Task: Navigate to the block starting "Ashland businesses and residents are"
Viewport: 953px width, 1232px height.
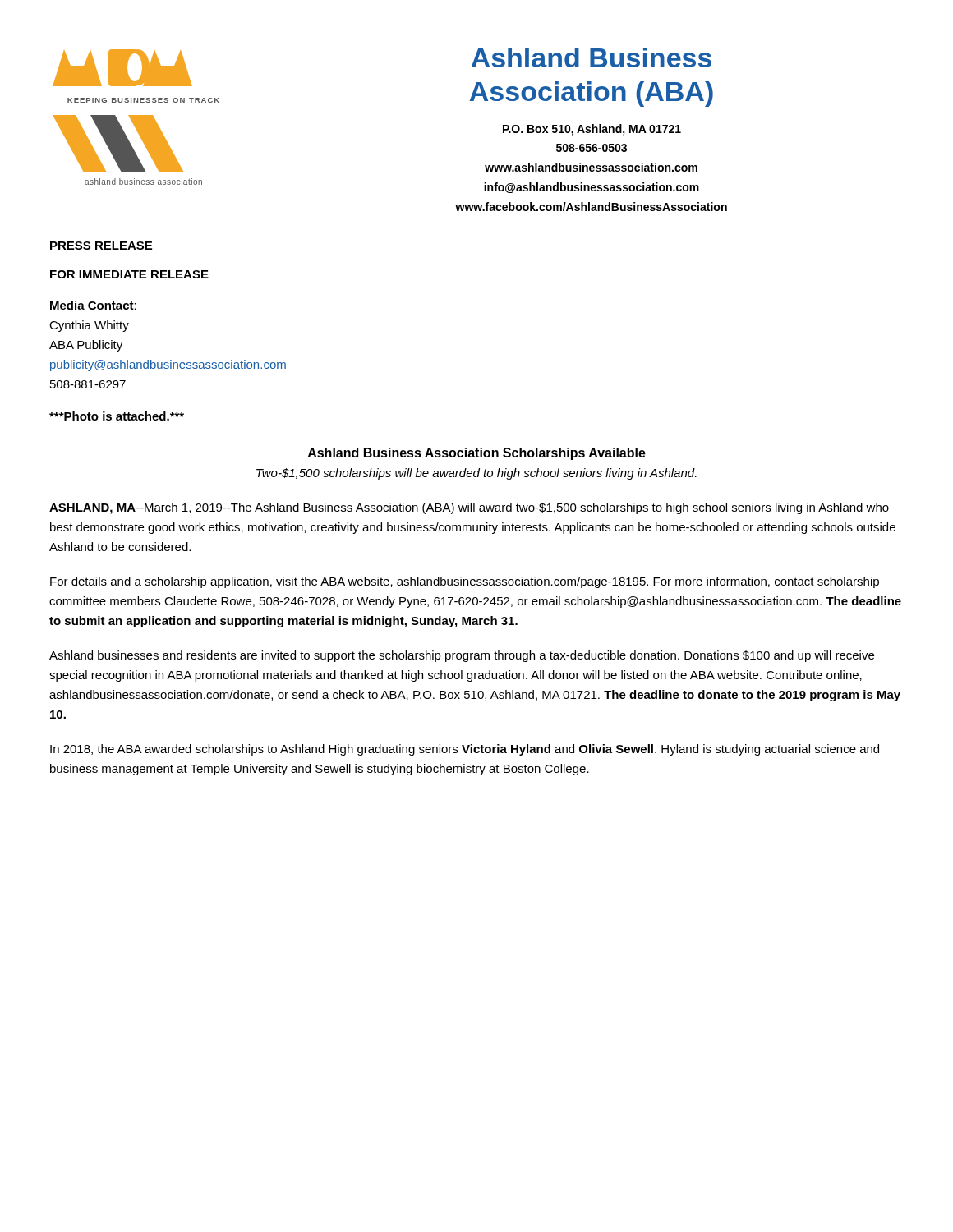Action: [x=475, y=685]
